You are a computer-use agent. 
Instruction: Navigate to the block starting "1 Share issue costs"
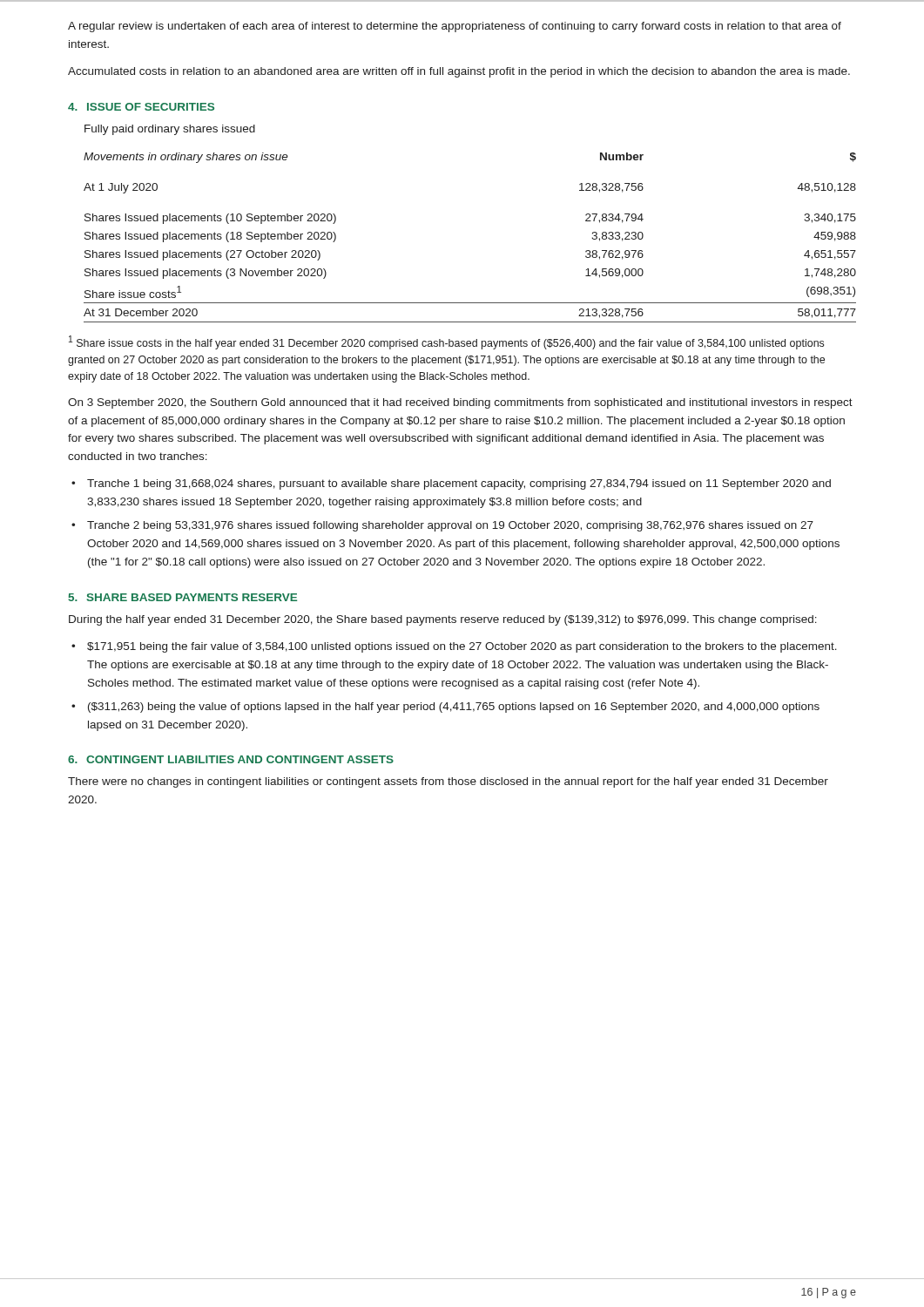447,359
